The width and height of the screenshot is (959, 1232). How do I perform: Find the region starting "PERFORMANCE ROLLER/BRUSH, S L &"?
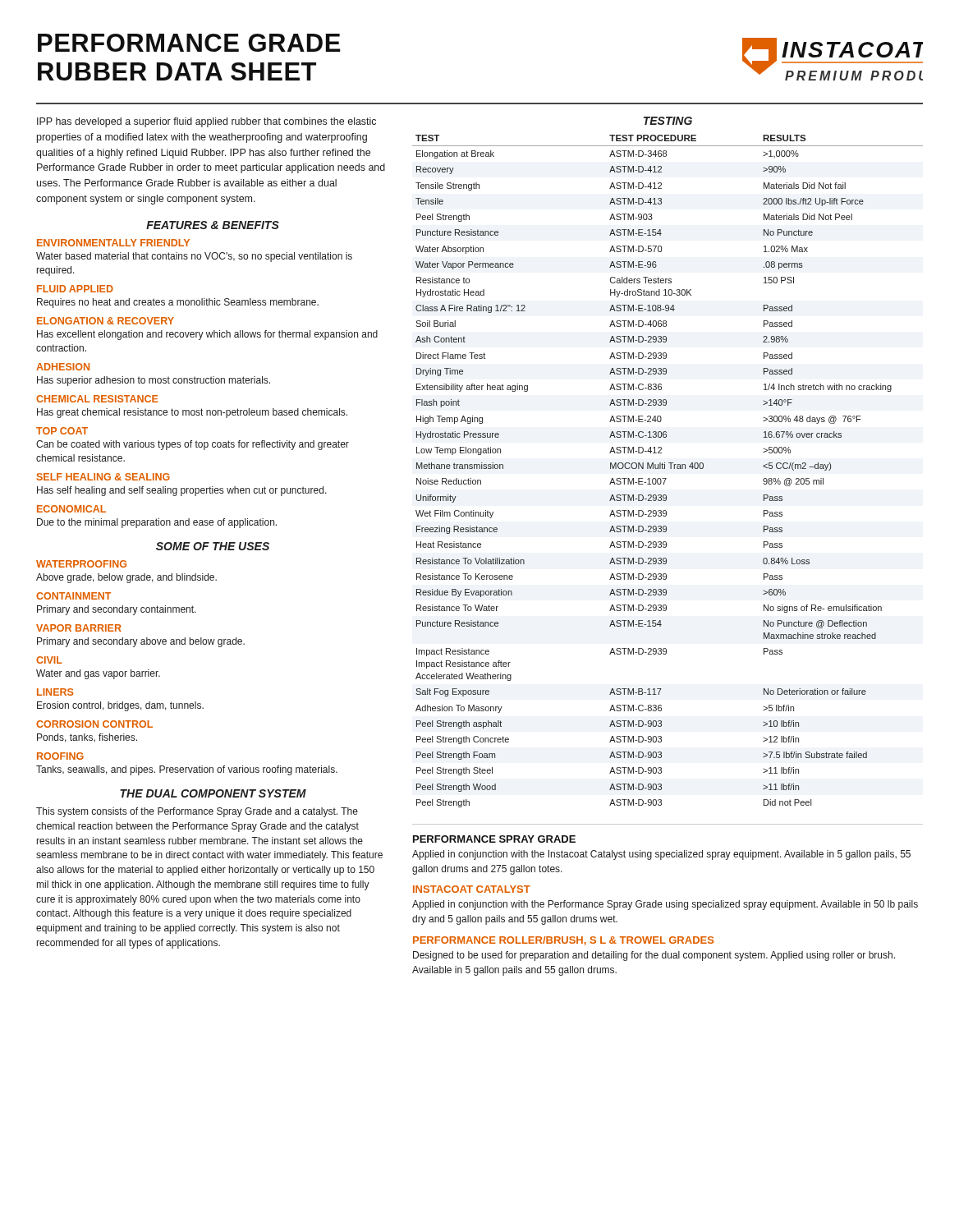tap(563, 940)
